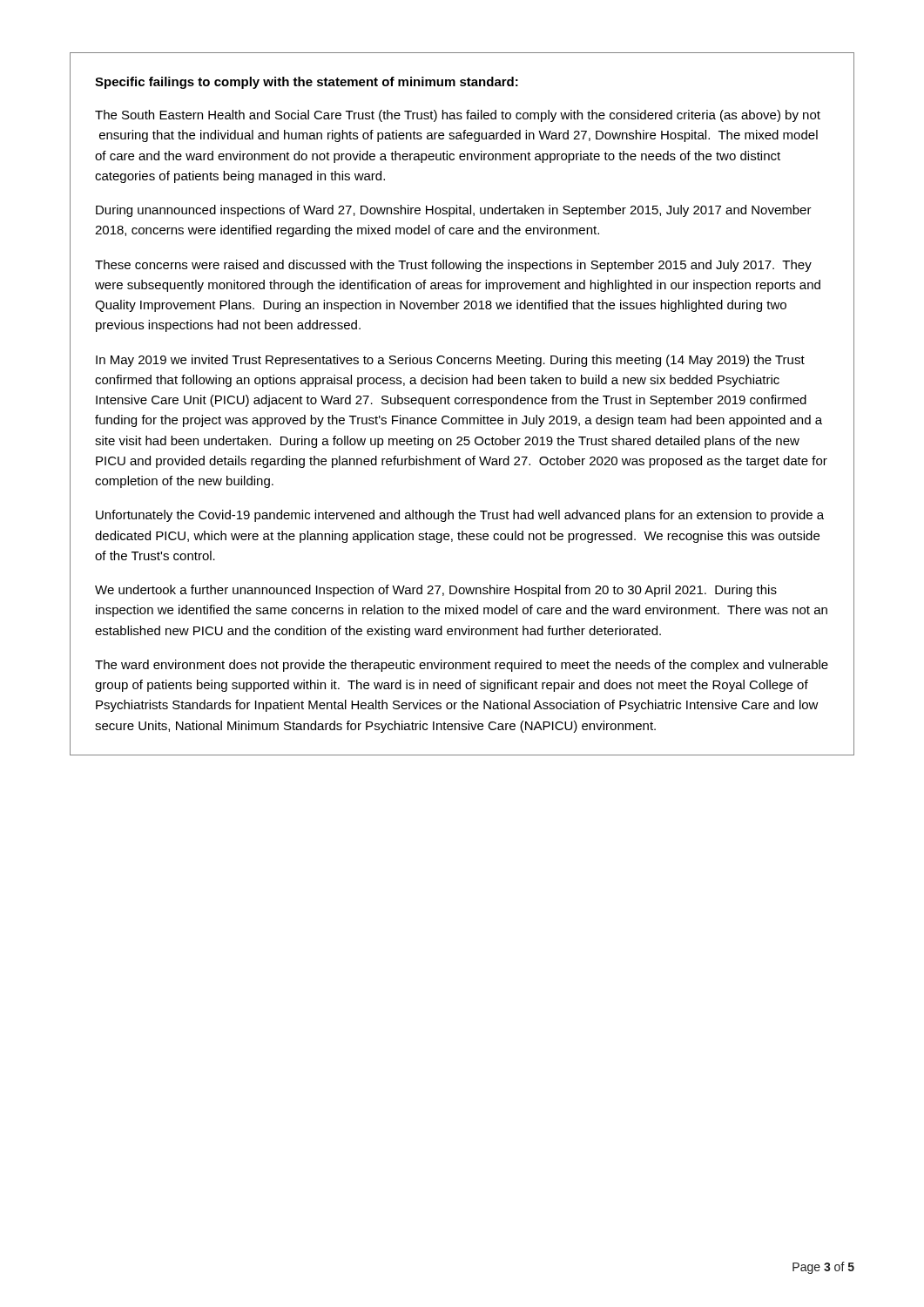Click on the passage starting "The ward environment"
The width and height of the screenshot is (924, 1307).
click(462, 695)
